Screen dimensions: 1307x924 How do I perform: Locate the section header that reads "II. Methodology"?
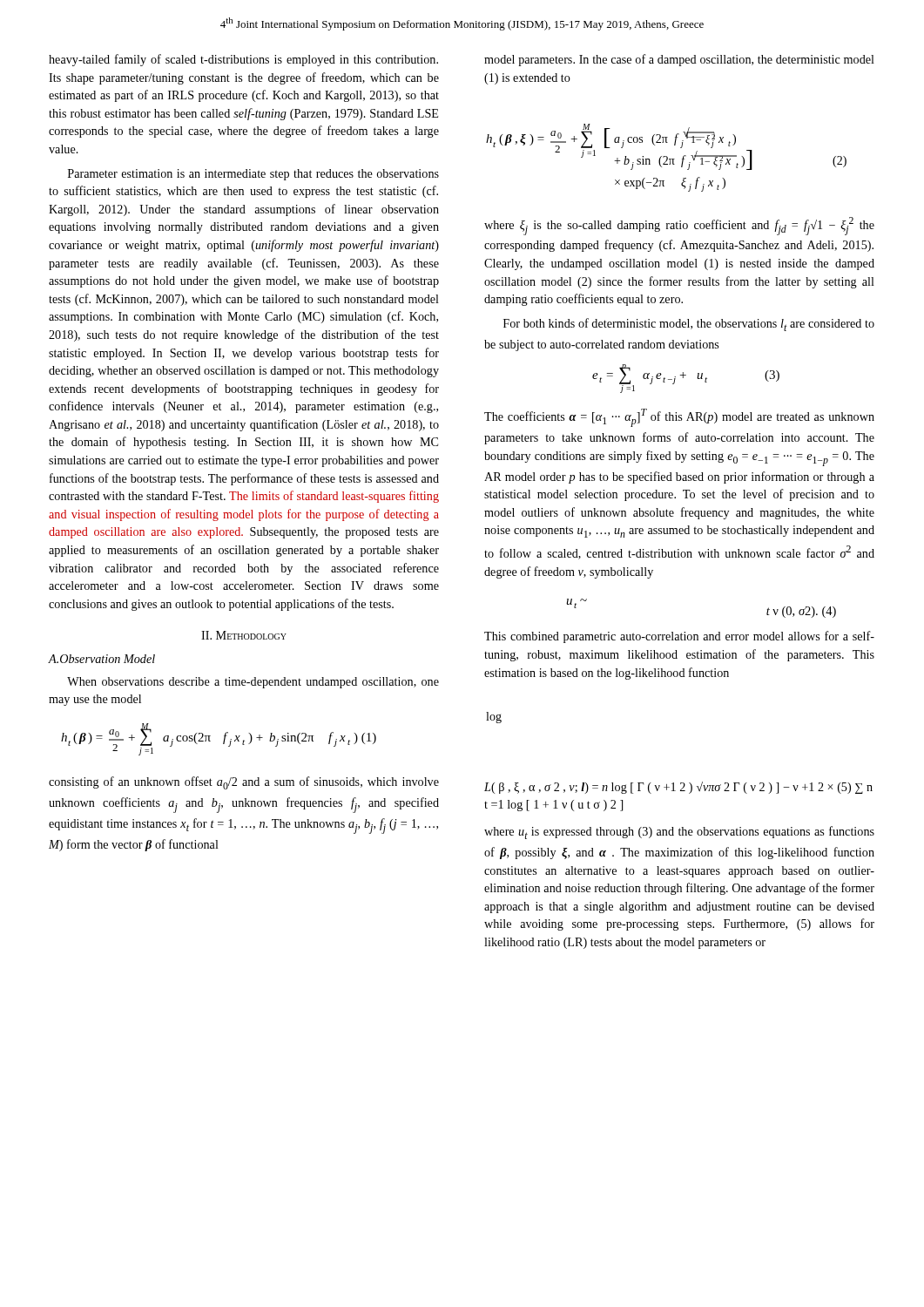244,636
